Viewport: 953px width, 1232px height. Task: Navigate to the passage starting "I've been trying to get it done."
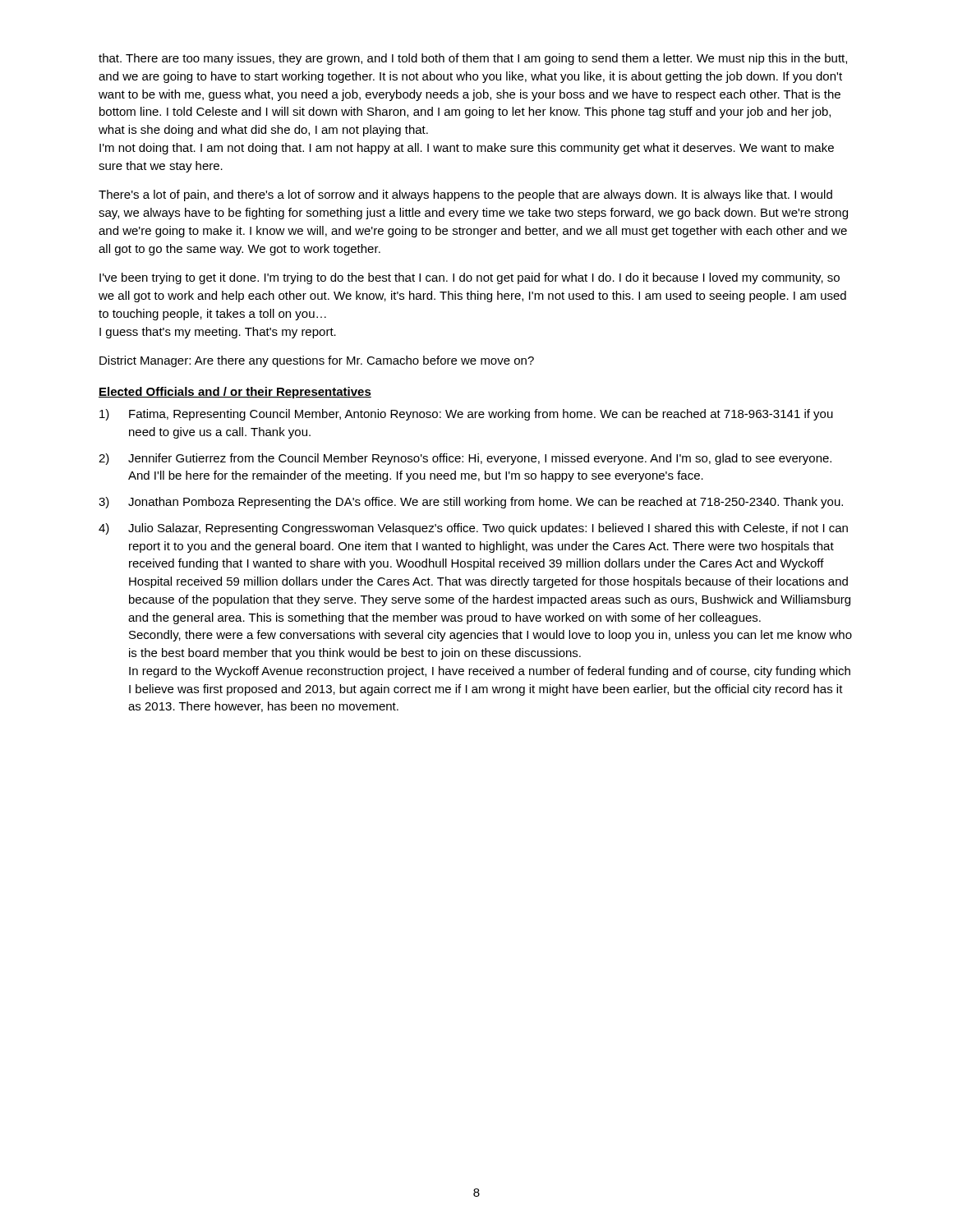[473, 304]
